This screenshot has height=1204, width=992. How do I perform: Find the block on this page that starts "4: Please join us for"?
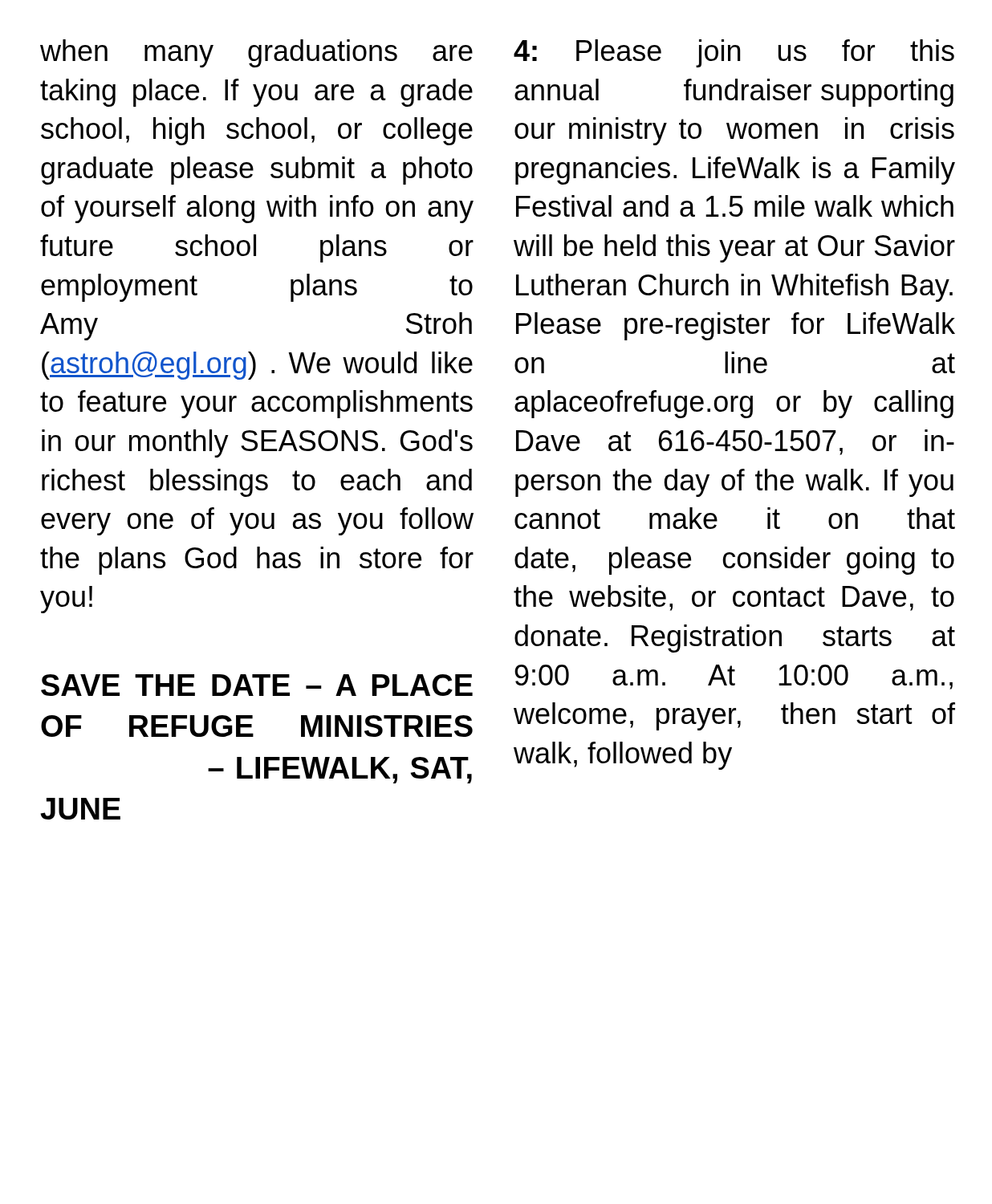734,402
